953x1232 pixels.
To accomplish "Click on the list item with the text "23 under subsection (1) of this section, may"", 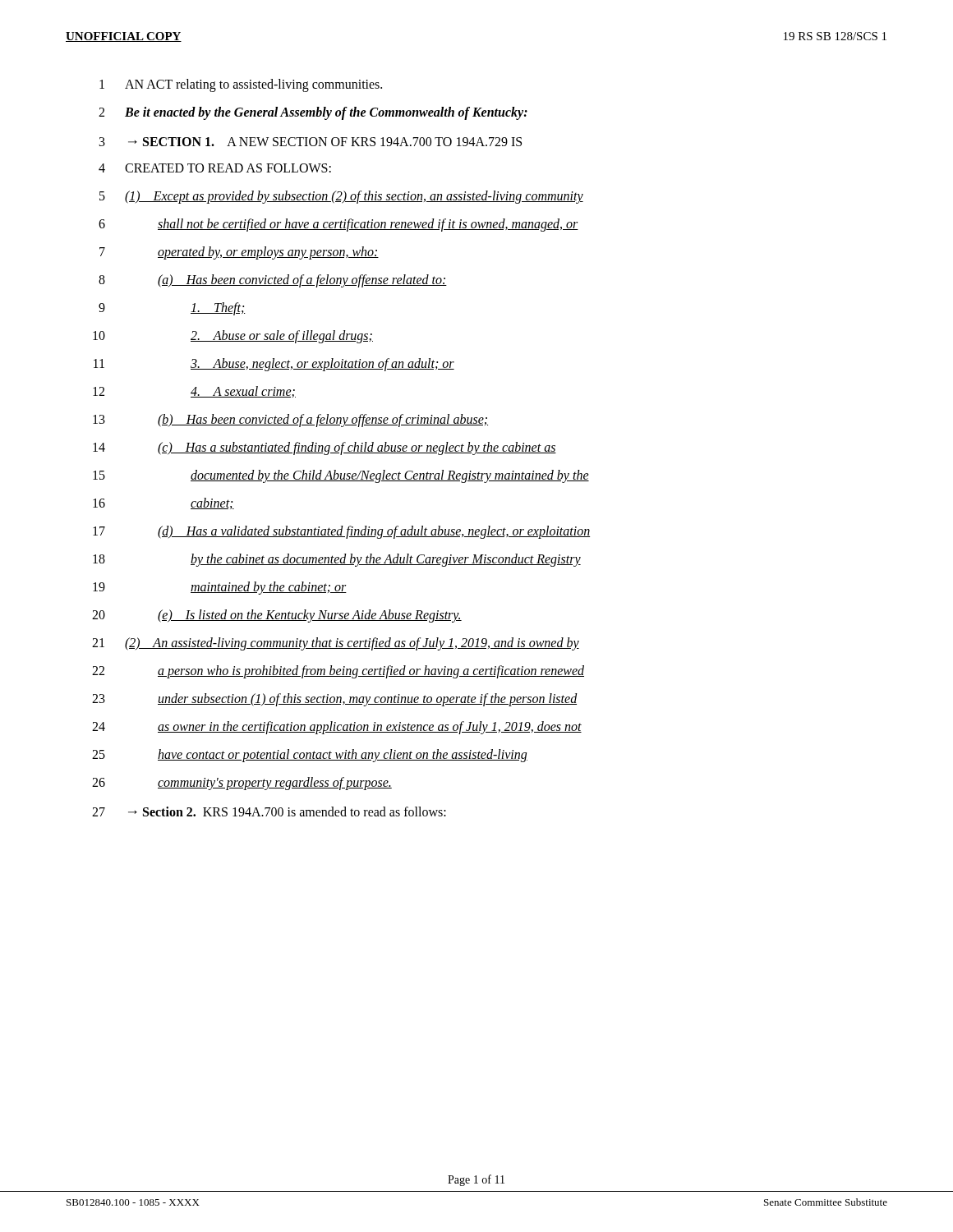I will tap(476, 699).
